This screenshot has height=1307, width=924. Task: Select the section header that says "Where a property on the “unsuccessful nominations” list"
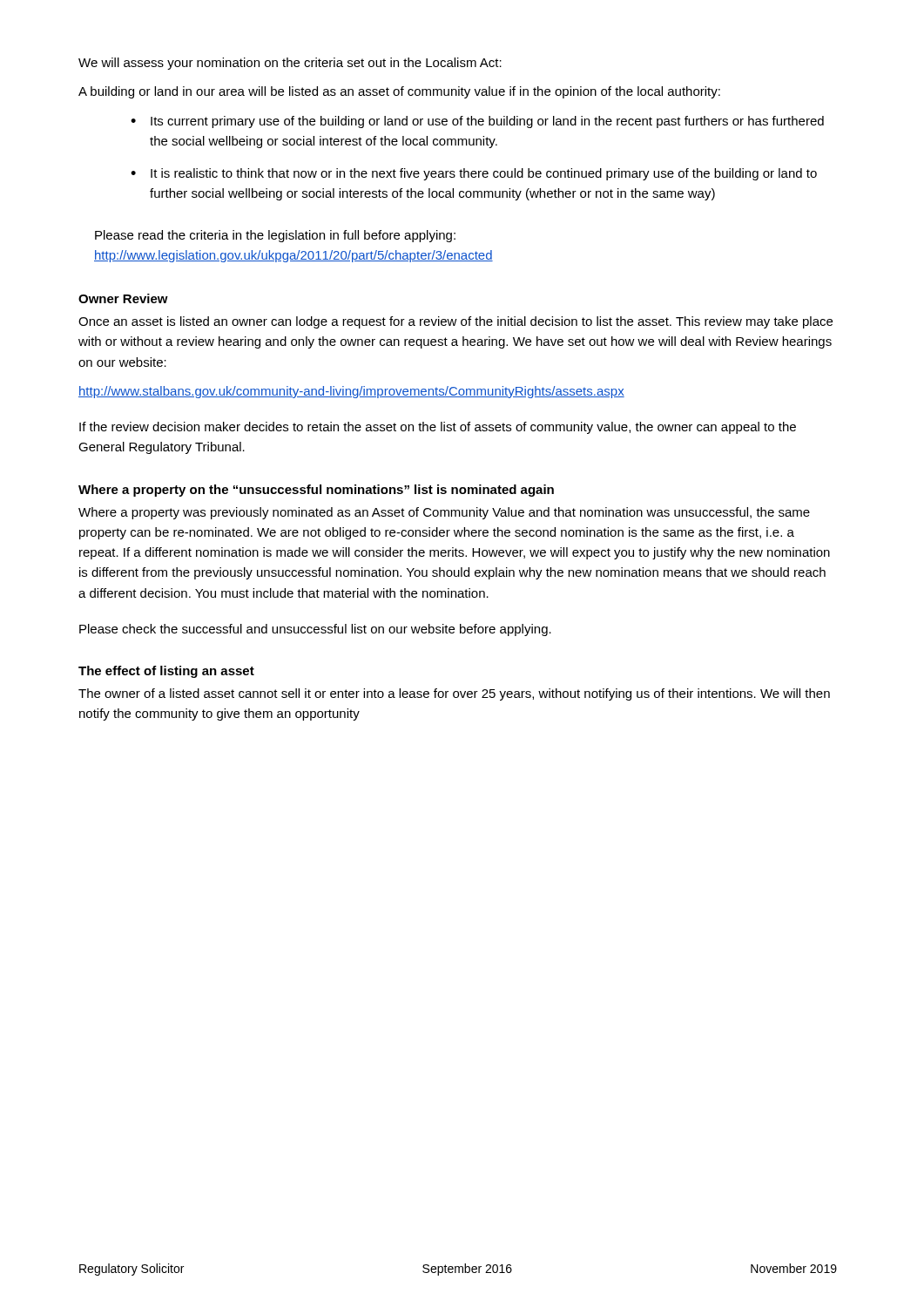(x=316, y=489)
